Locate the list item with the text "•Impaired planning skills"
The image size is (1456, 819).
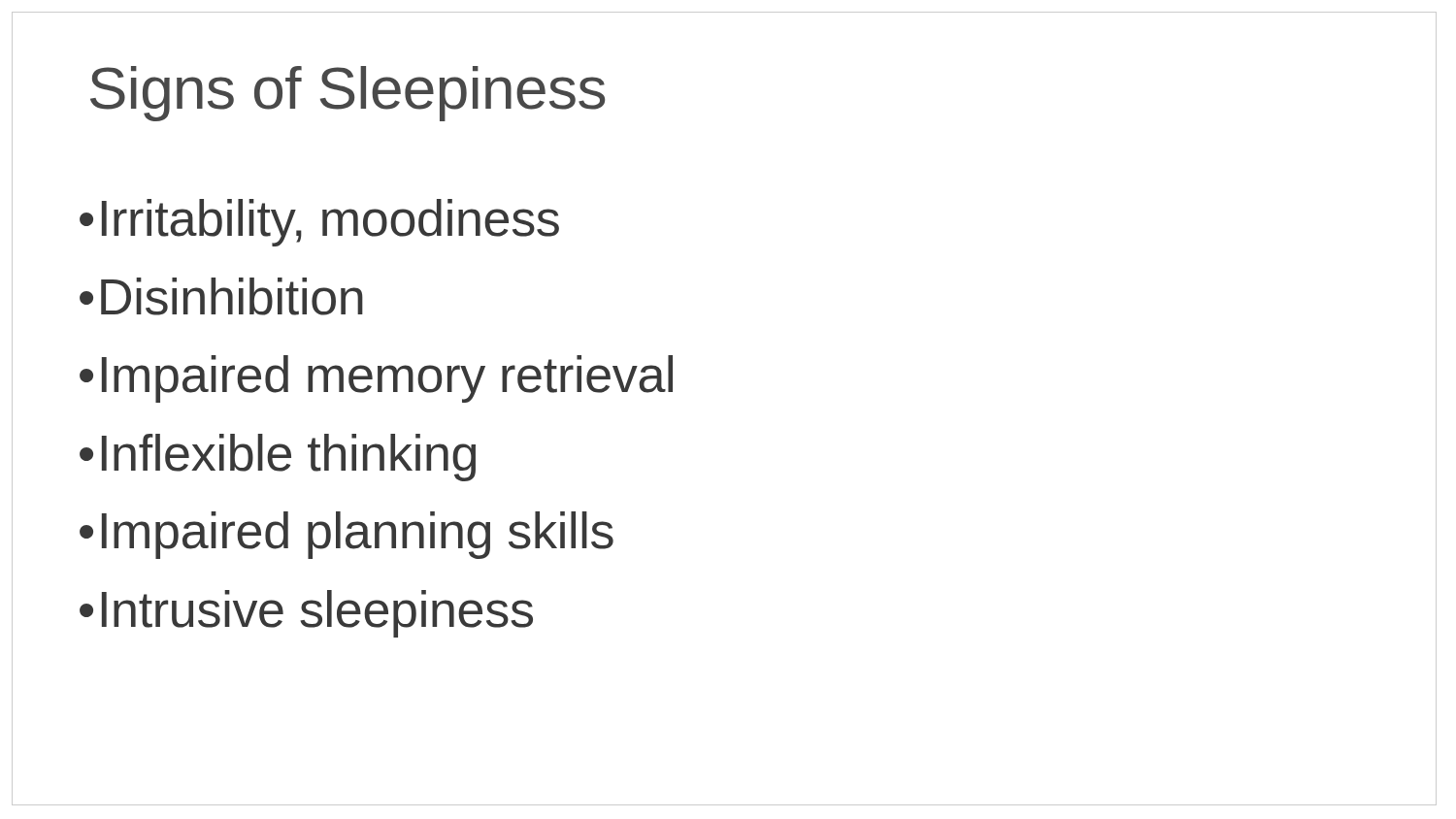pyautogui.click(x=346, y=531)
